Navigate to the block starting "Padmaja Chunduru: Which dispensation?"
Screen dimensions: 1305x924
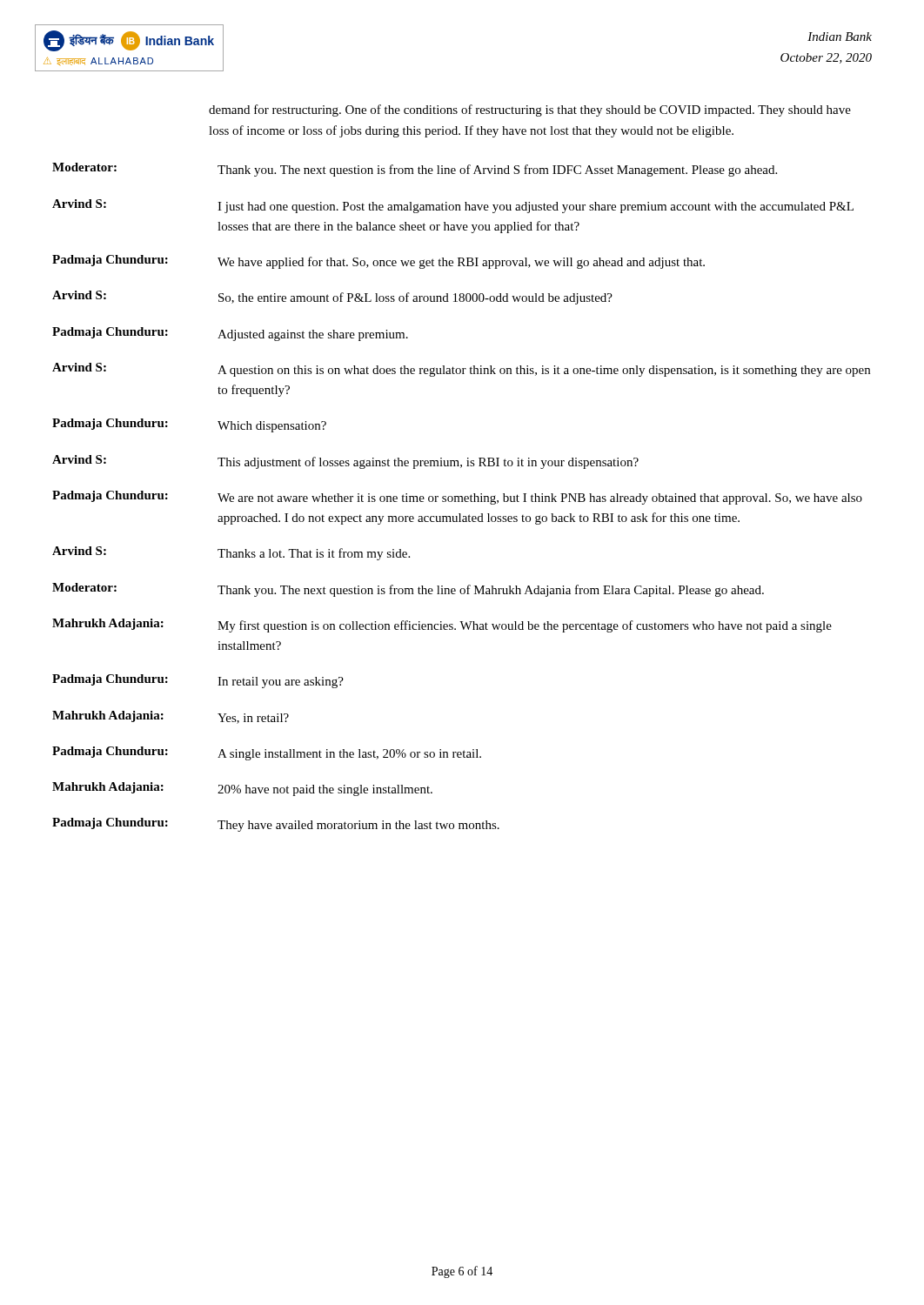coord(109,426)
